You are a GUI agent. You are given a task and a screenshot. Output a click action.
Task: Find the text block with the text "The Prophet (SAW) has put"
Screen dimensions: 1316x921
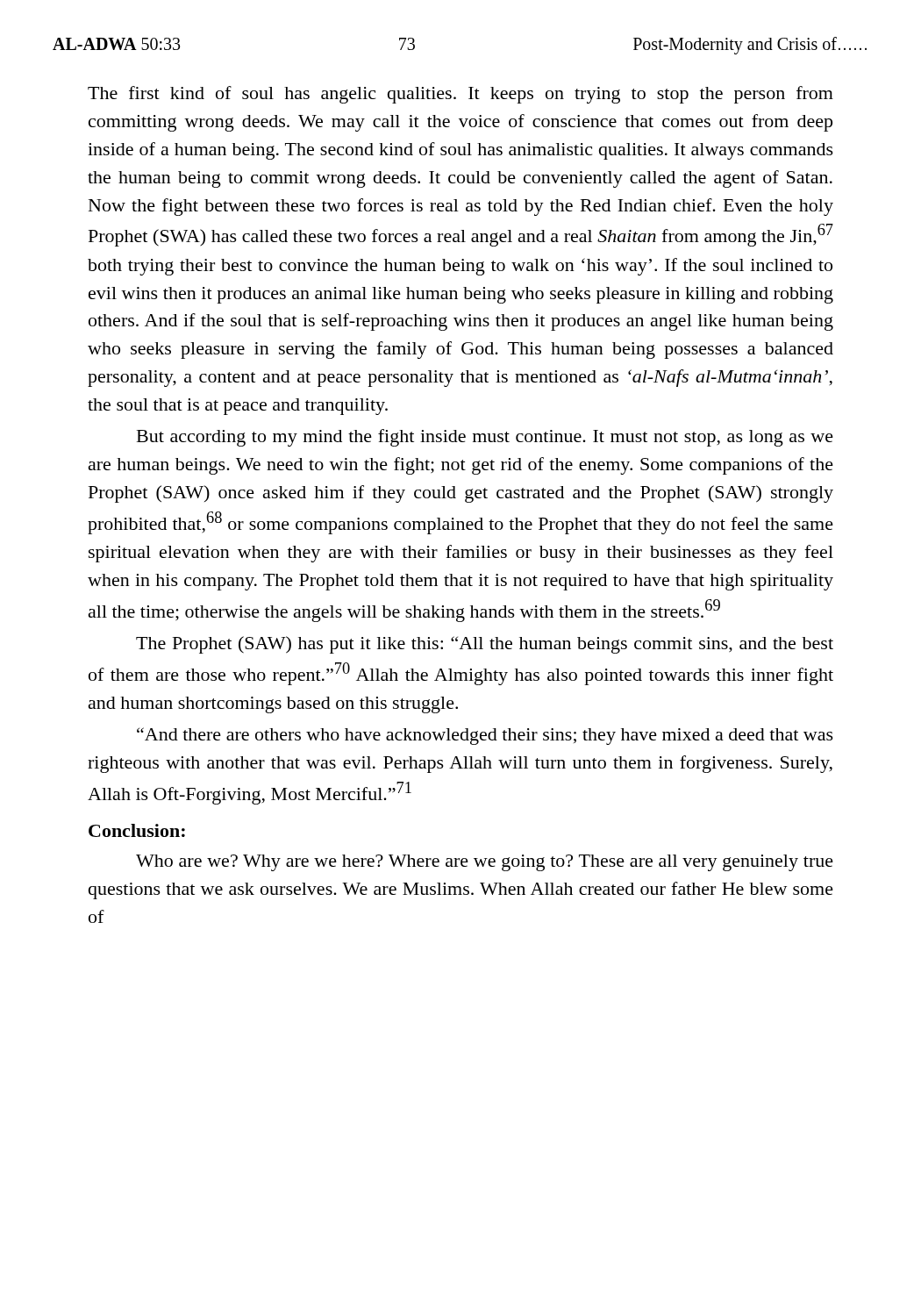click(460, 673)
